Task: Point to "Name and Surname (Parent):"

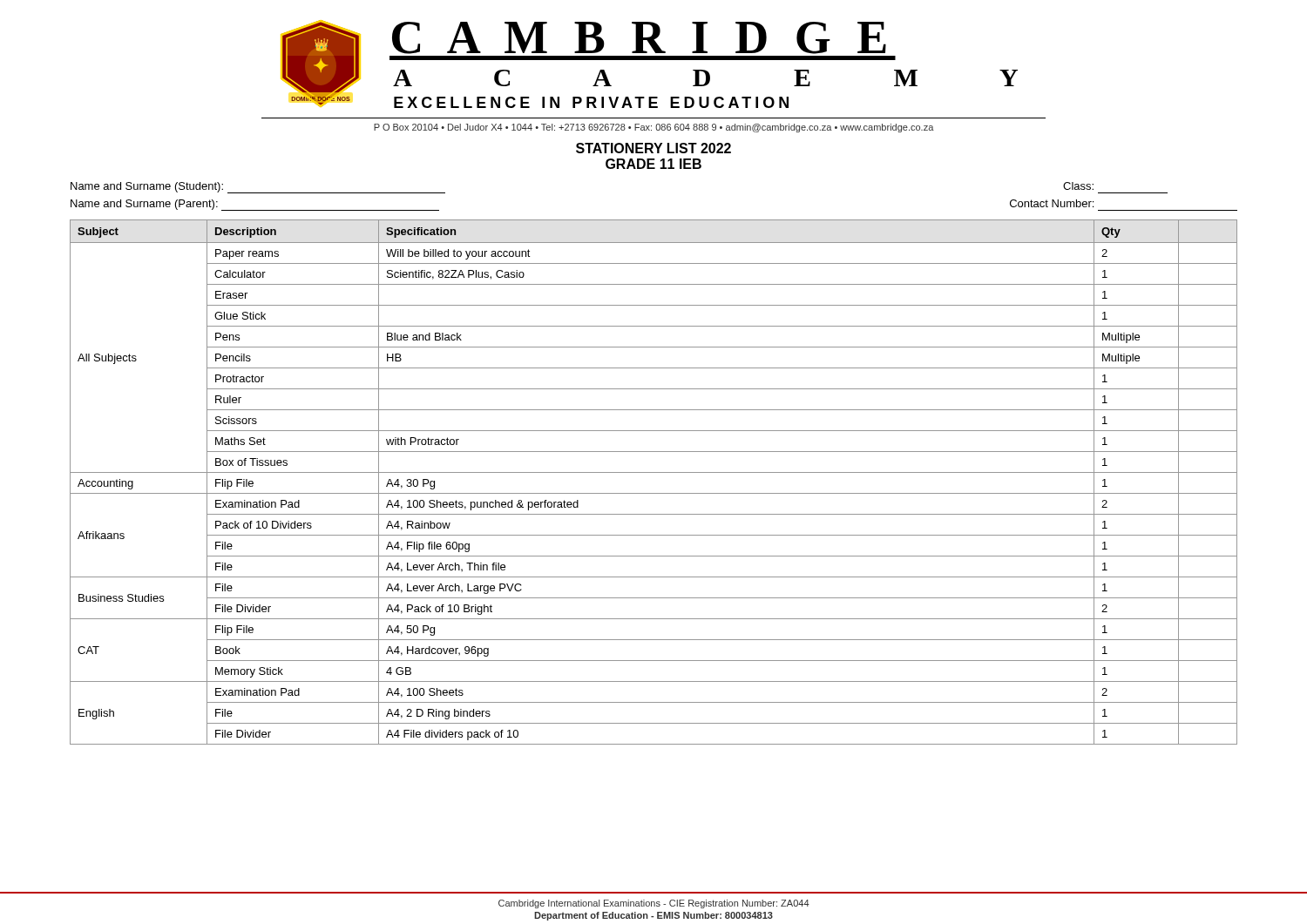Action: (254, 204)
